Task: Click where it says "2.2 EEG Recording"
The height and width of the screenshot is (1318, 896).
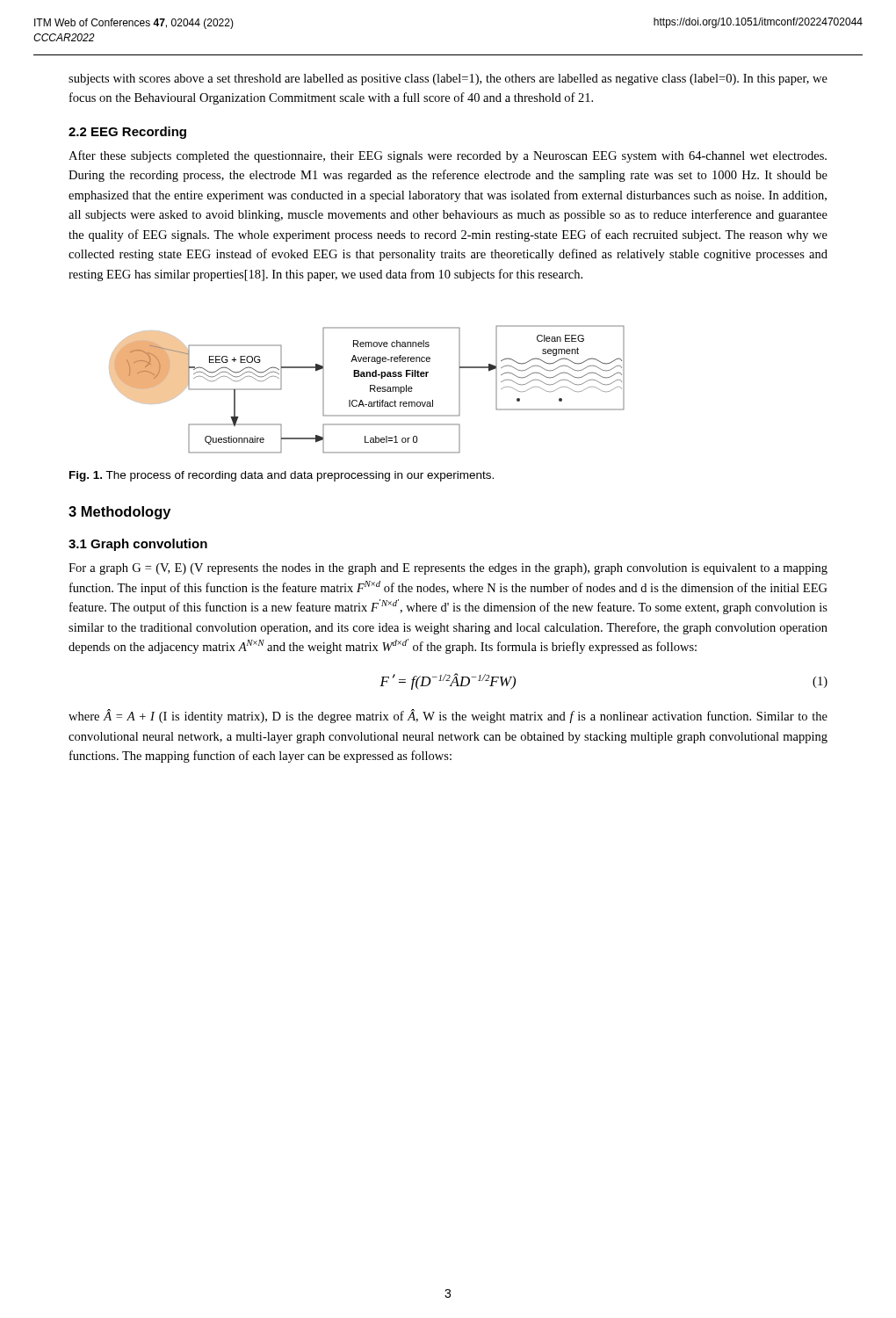Action: click(x=127, y=133)
